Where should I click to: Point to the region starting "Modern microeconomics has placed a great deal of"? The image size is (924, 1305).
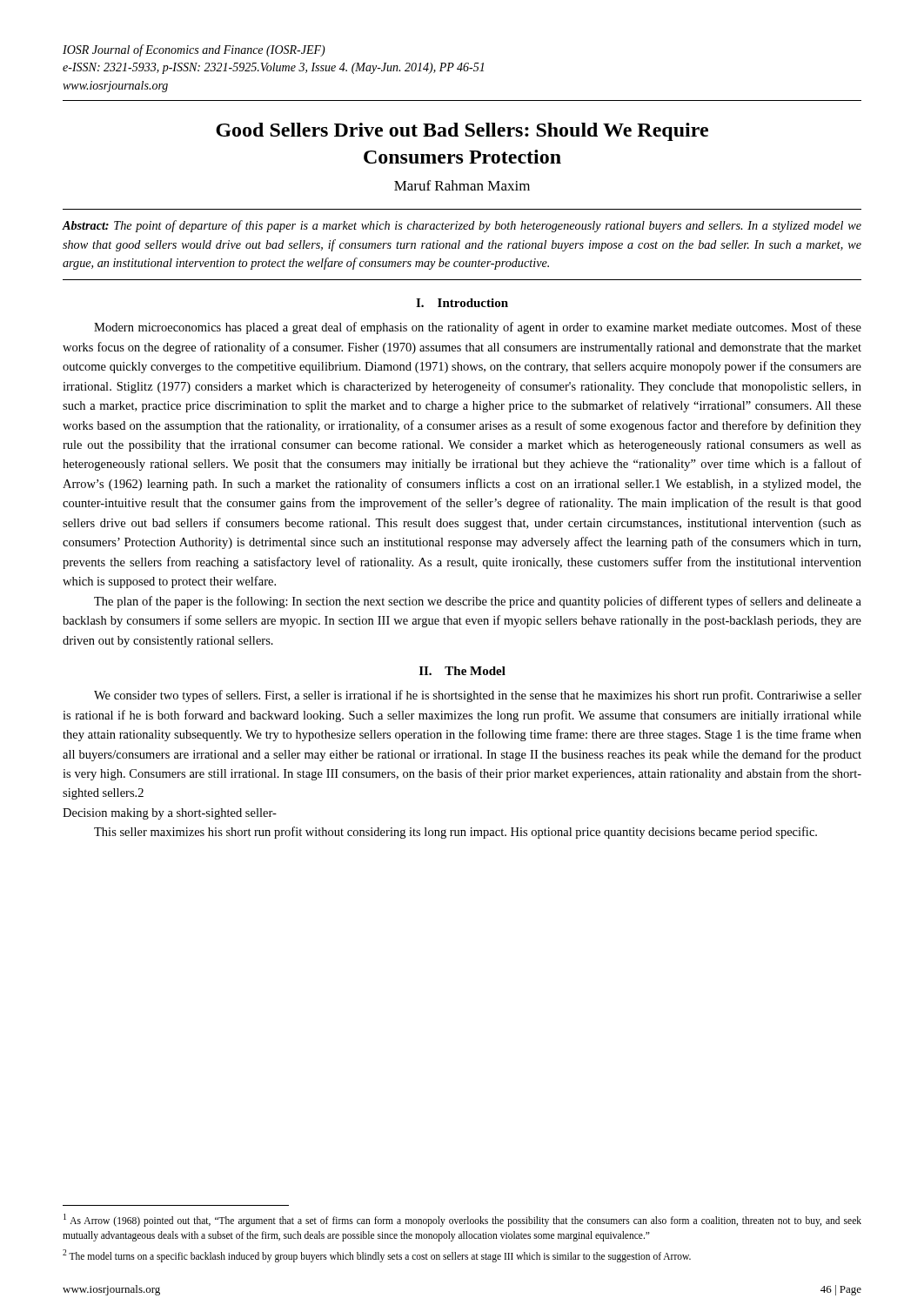462,484
